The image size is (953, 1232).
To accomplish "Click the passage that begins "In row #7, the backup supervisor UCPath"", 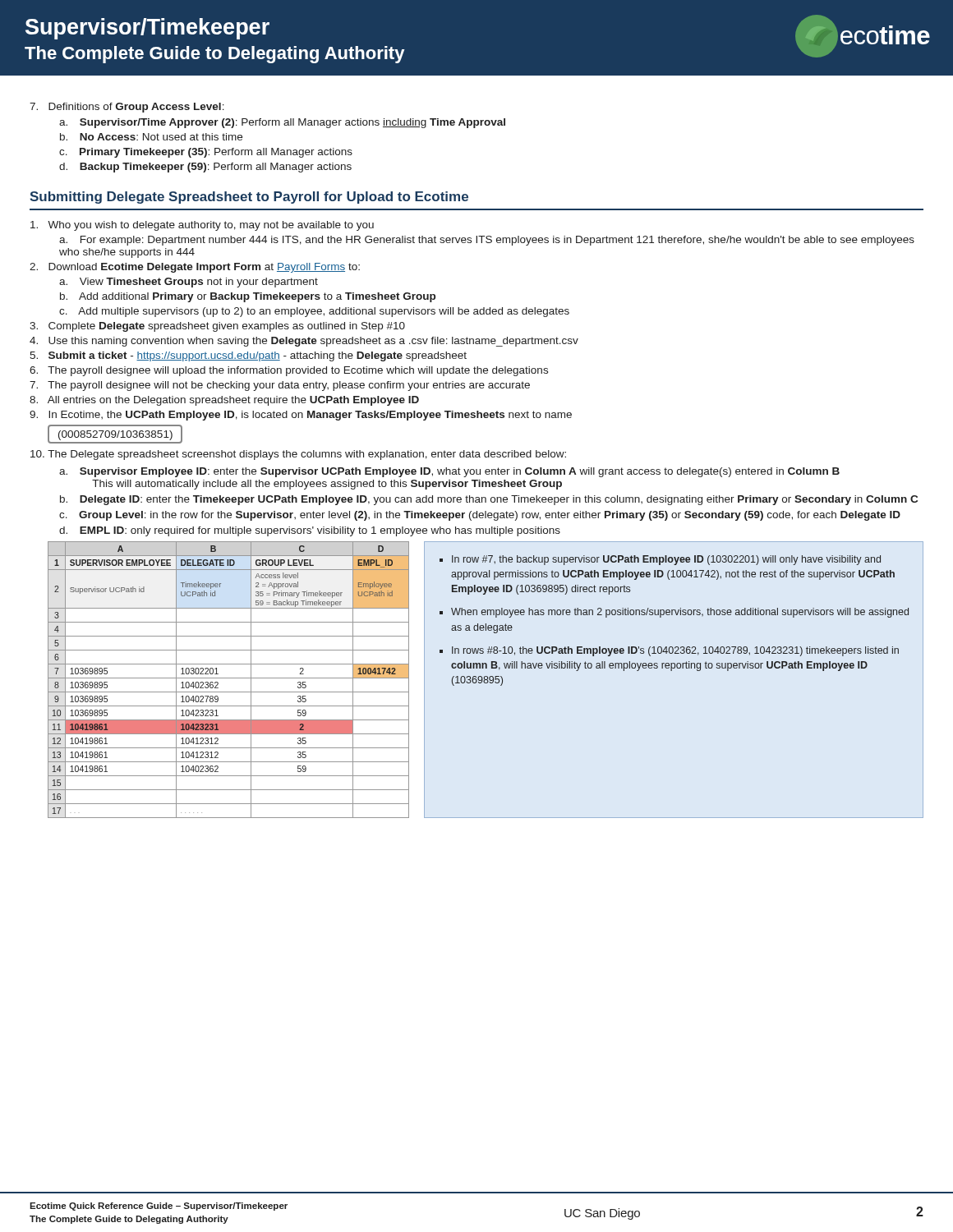I will tap(674, 620).
